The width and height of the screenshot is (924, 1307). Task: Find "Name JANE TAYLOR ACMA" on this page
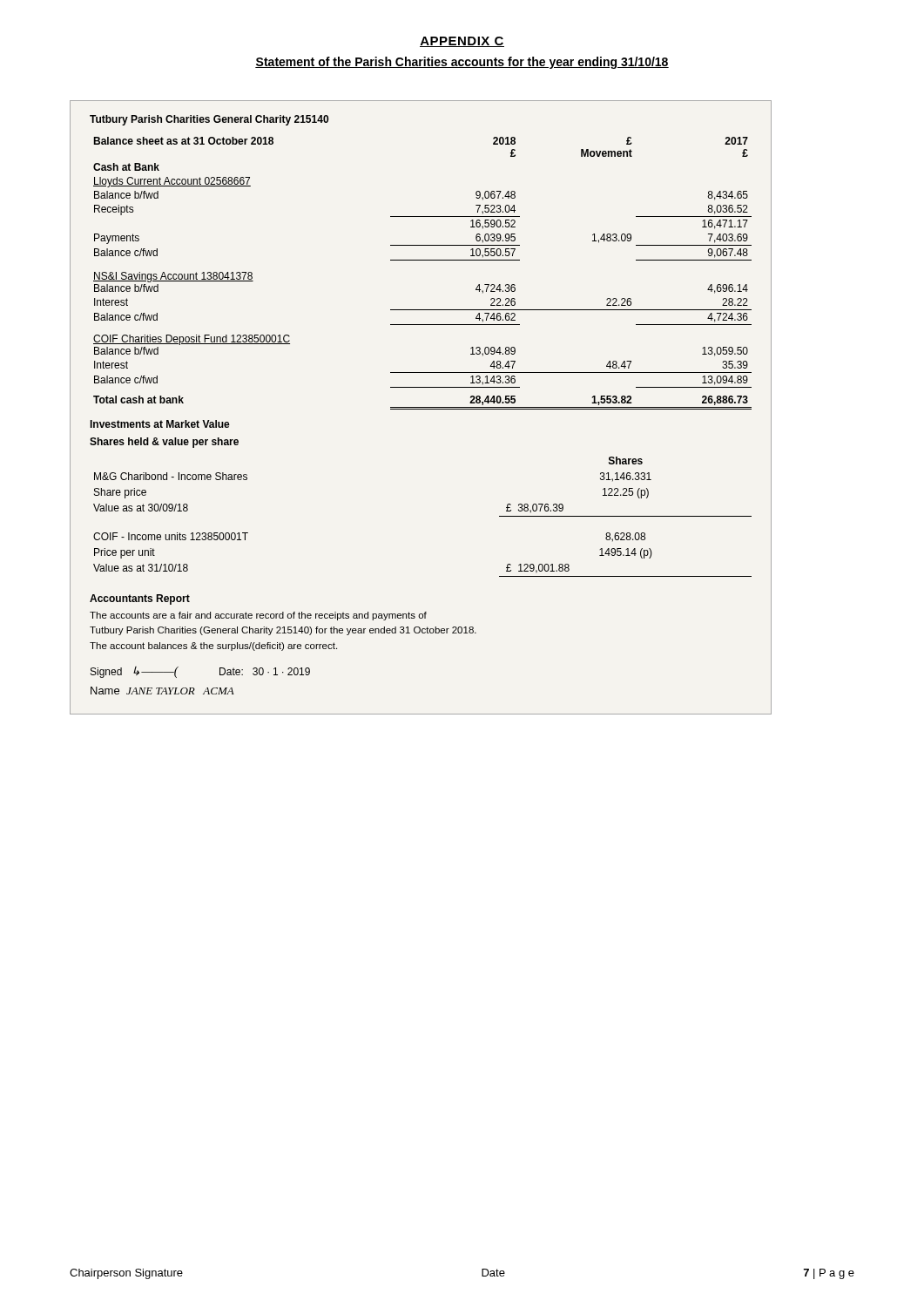pyautogui.click(x=162, y=690)
